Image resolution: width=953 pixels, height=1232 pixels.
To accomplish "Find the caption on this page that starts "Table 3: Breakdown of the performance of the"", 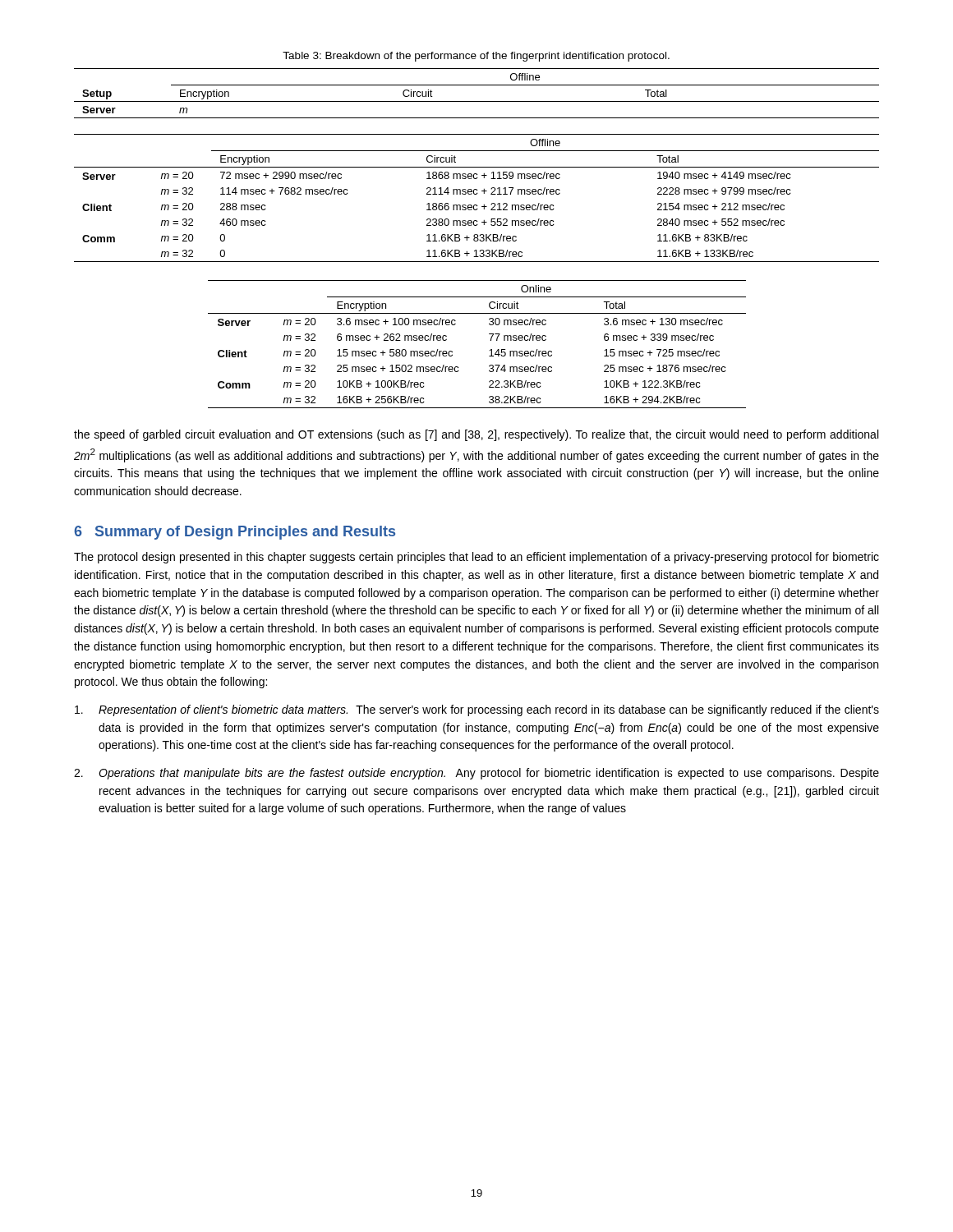I will click(476, 55).
